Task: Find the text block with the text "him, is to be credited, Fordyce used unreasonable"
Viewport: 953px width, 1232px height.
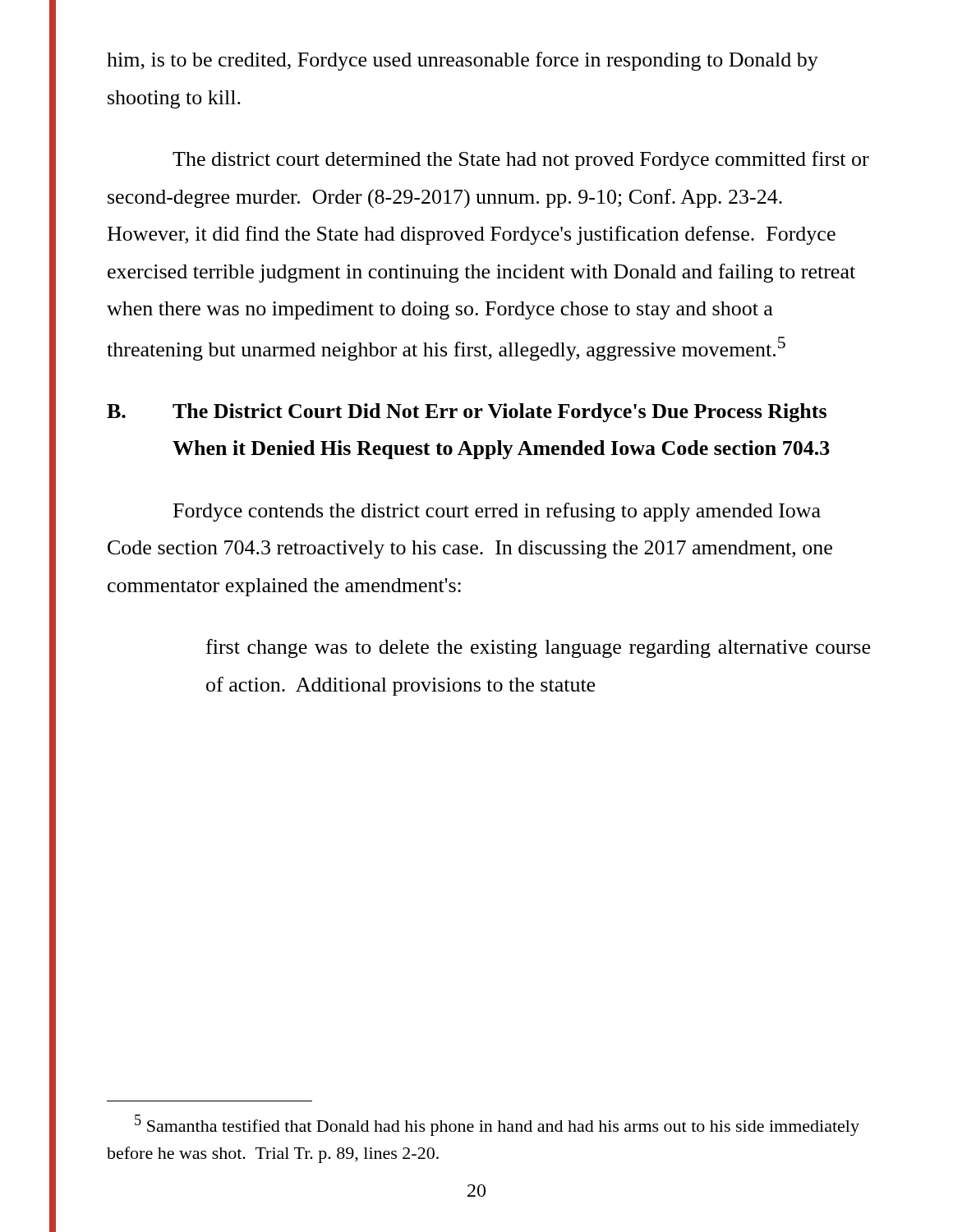Action: point(463,61)
